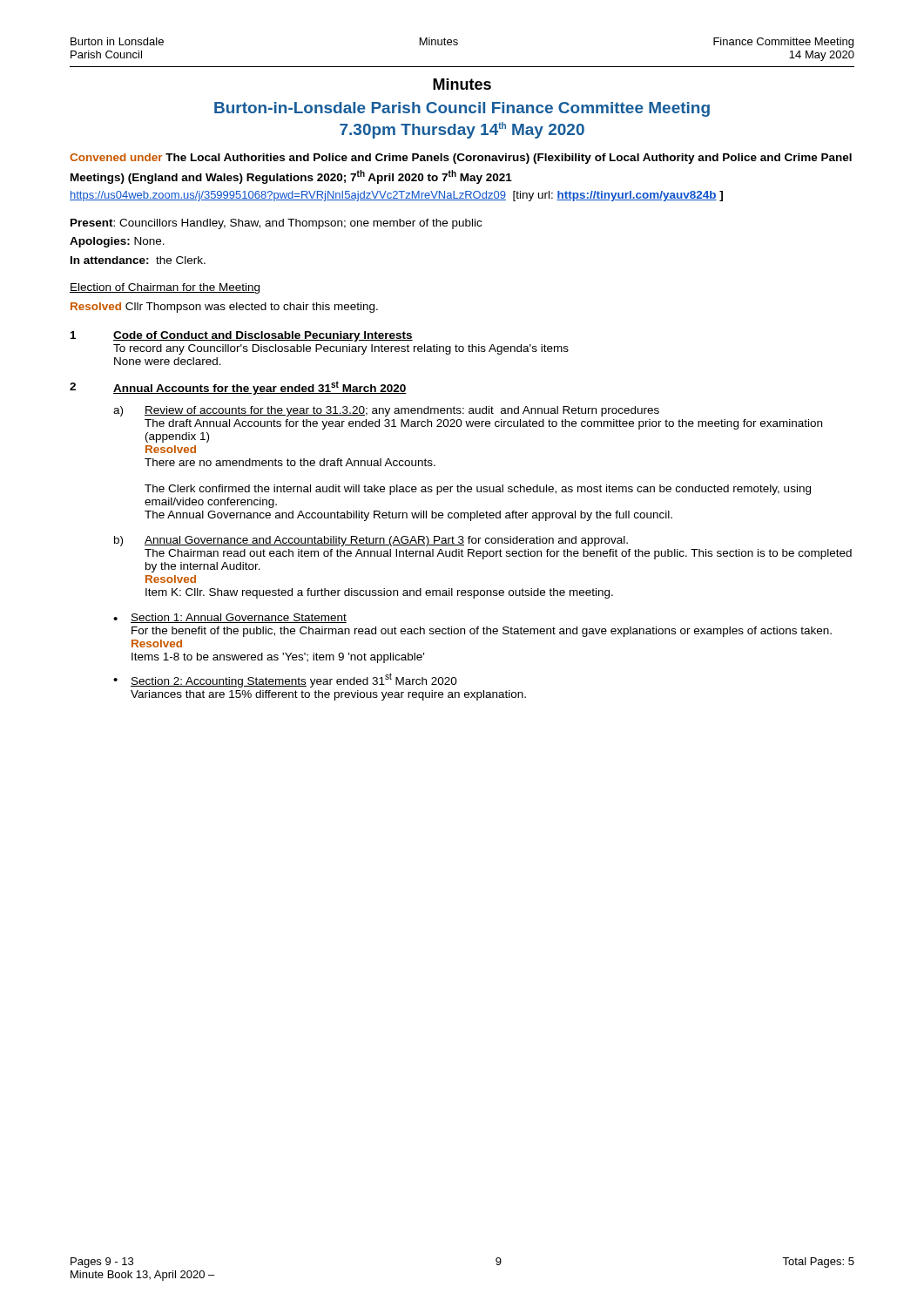Navigate to the block starting "Convened under The Local Authorities"

(x=461, y=176)
